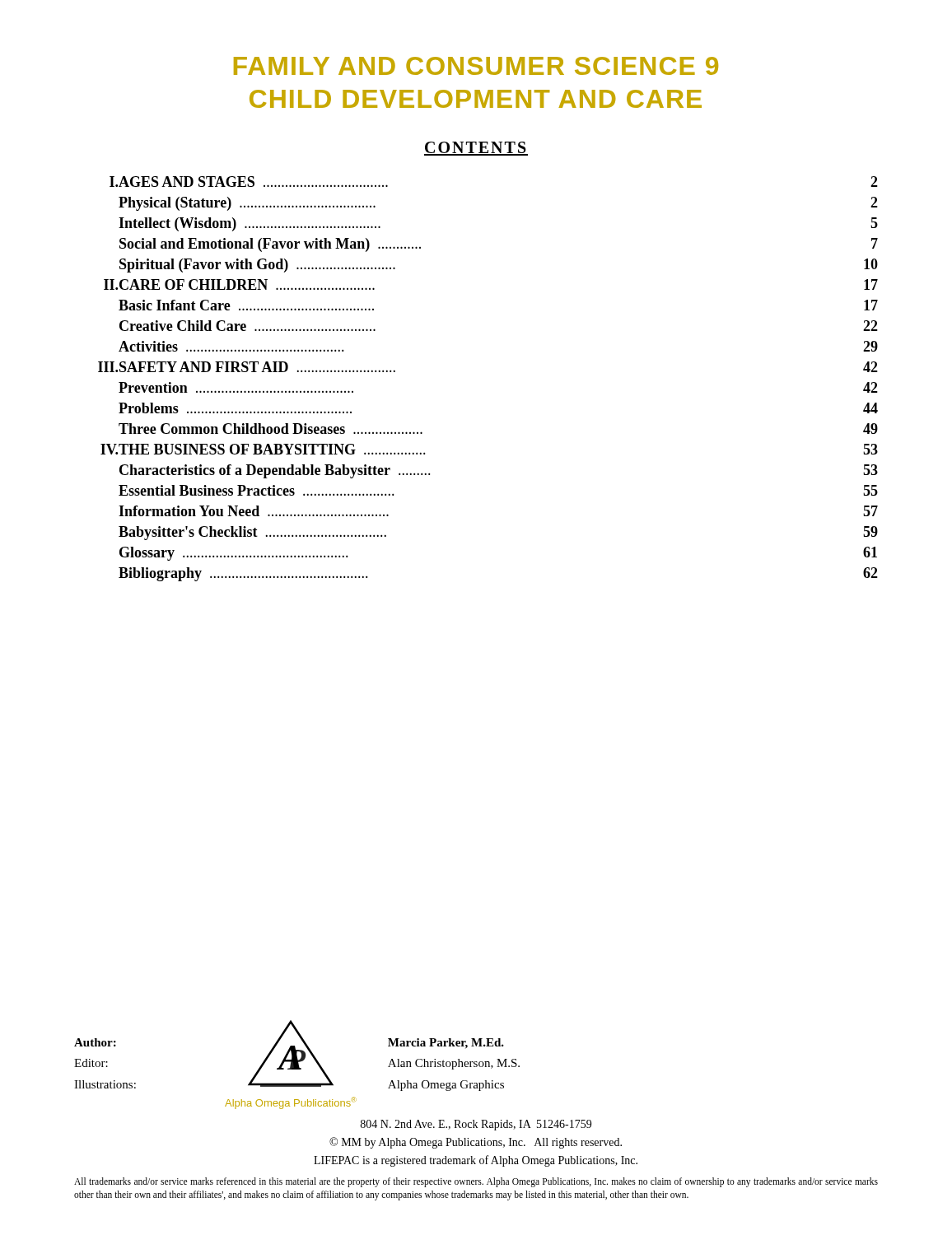Find the list item that says "Characteristics of a Dependable Babysitter"
The height and width of the screenshot is (1235, 952).
point(275,471)
